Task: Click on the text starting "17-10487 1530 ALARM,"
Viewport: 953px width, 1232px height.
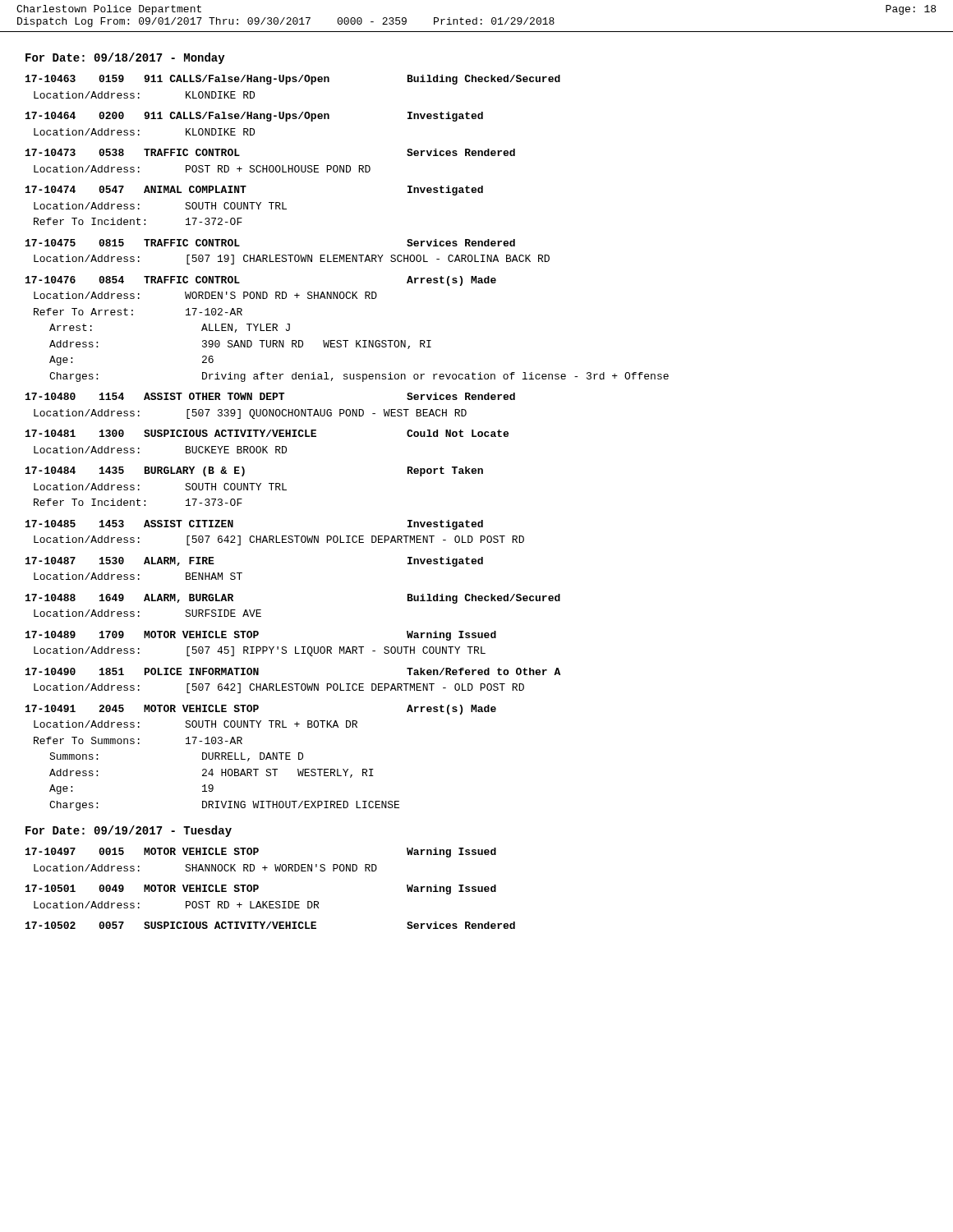Action: click(476, 569)
